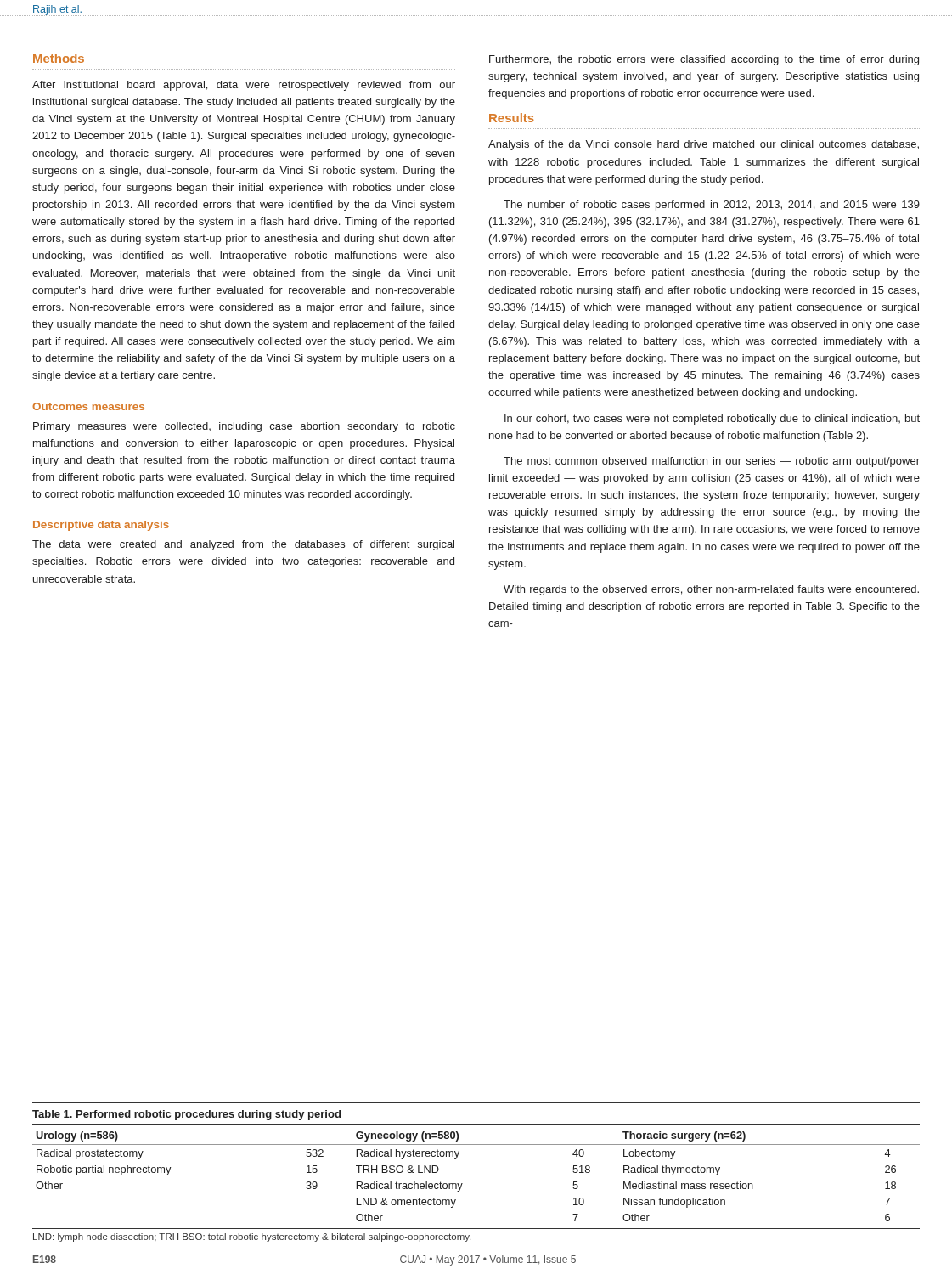Find the element starting "The data were created and analyzed from the"
The height and width of the screenshot is (1274, 952).
pyautogui.click(x=244, y=561)
